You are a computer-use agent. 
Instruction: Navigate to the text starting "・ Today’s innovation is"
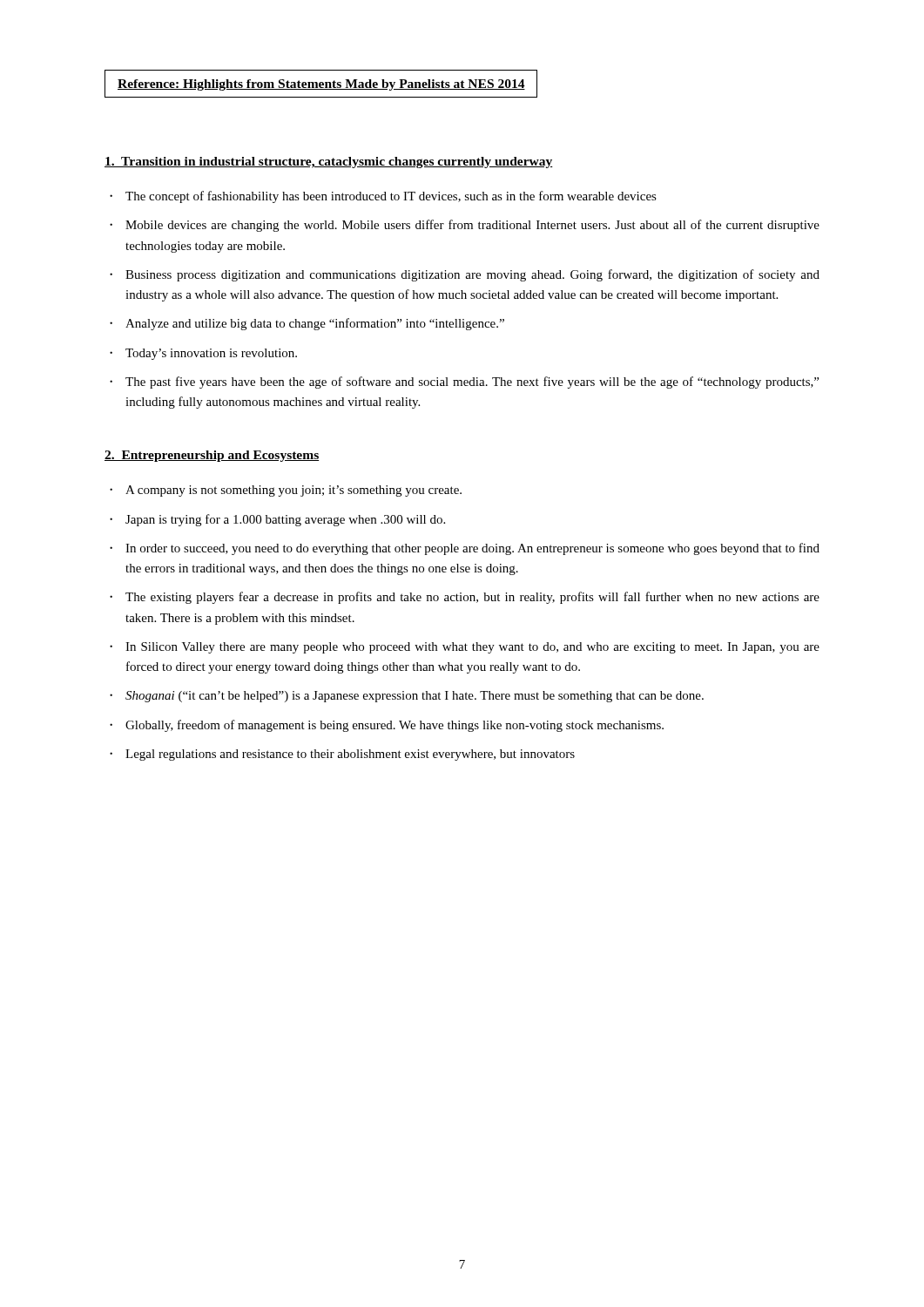click(x=203, y=354)
